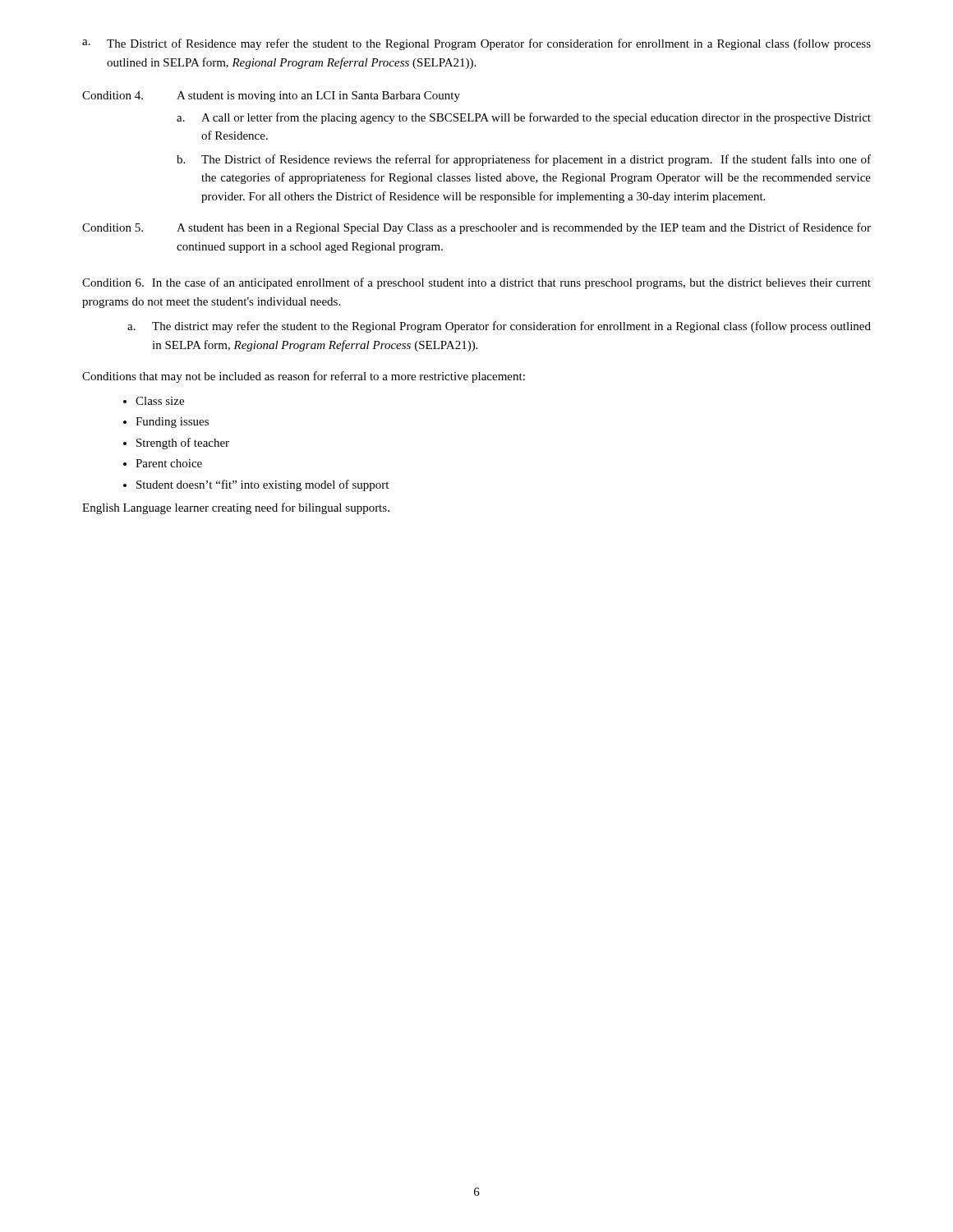Select the list item containing "a. The district may refer the student to"
Viewport: 953px width, 1232px height.
tap(499, 335)
